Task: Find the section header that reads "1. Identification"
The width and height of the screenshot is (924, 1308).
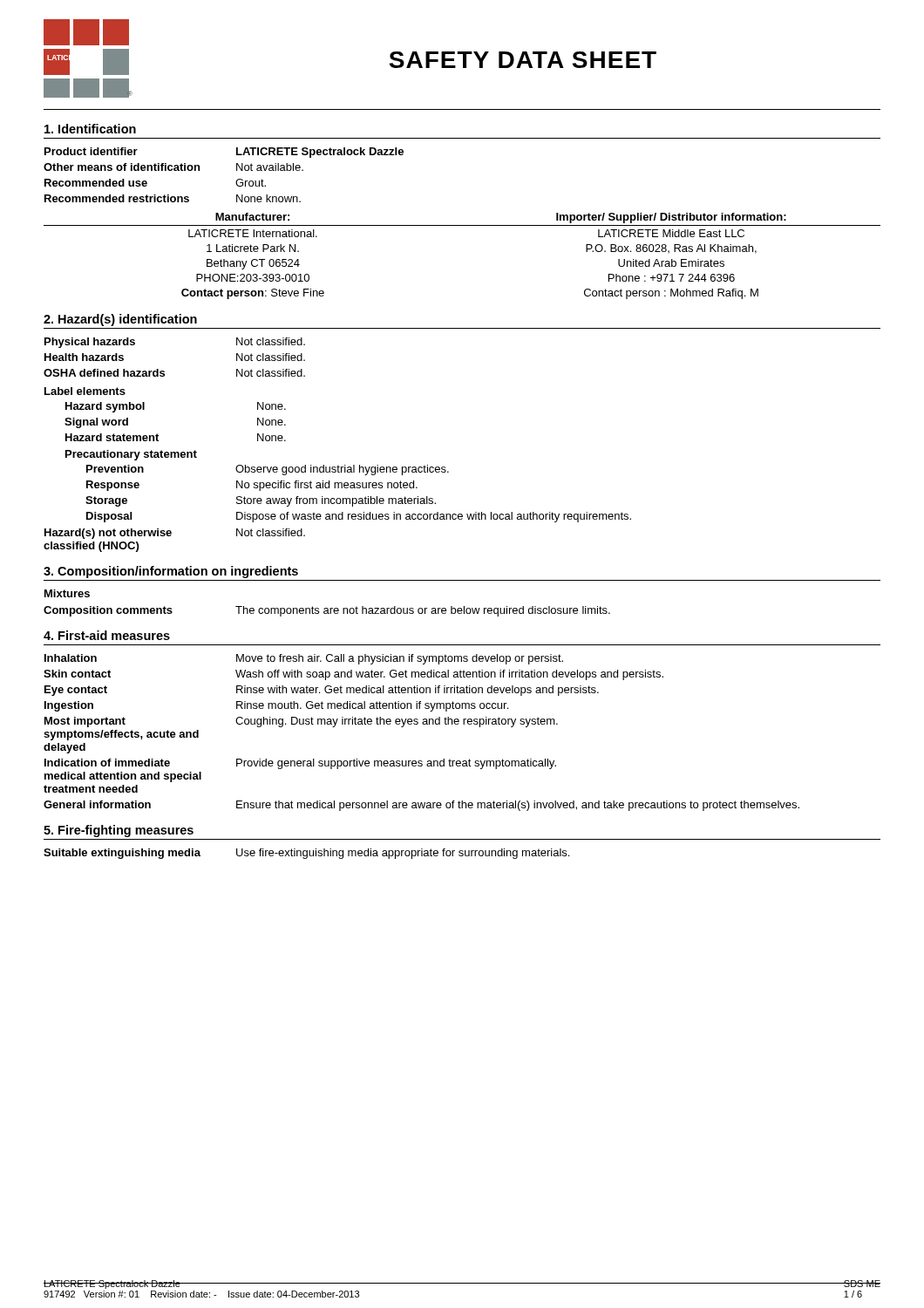Action: pos(90,129)
